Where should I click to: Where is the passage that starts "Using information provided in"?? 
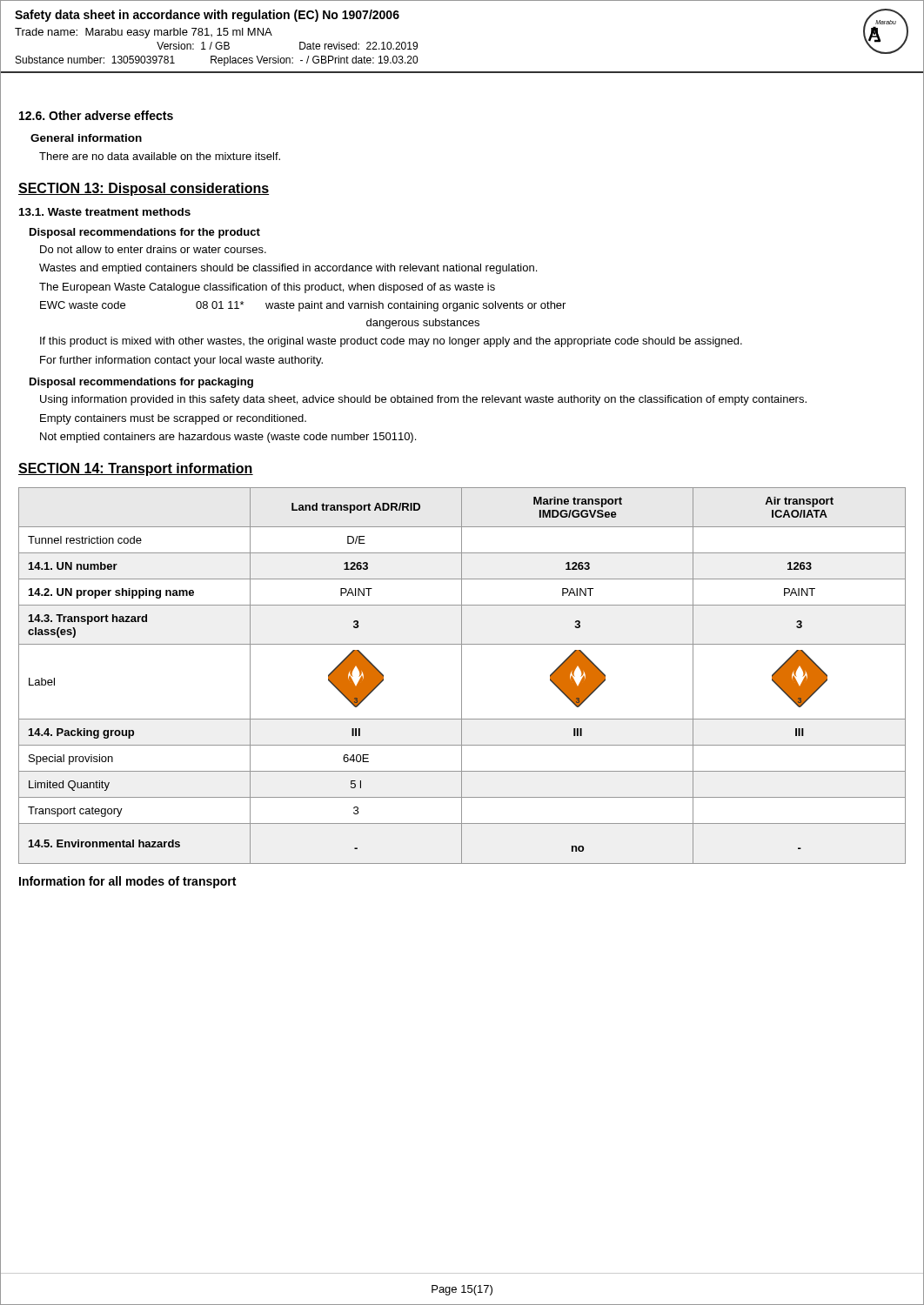pos(423,400)
